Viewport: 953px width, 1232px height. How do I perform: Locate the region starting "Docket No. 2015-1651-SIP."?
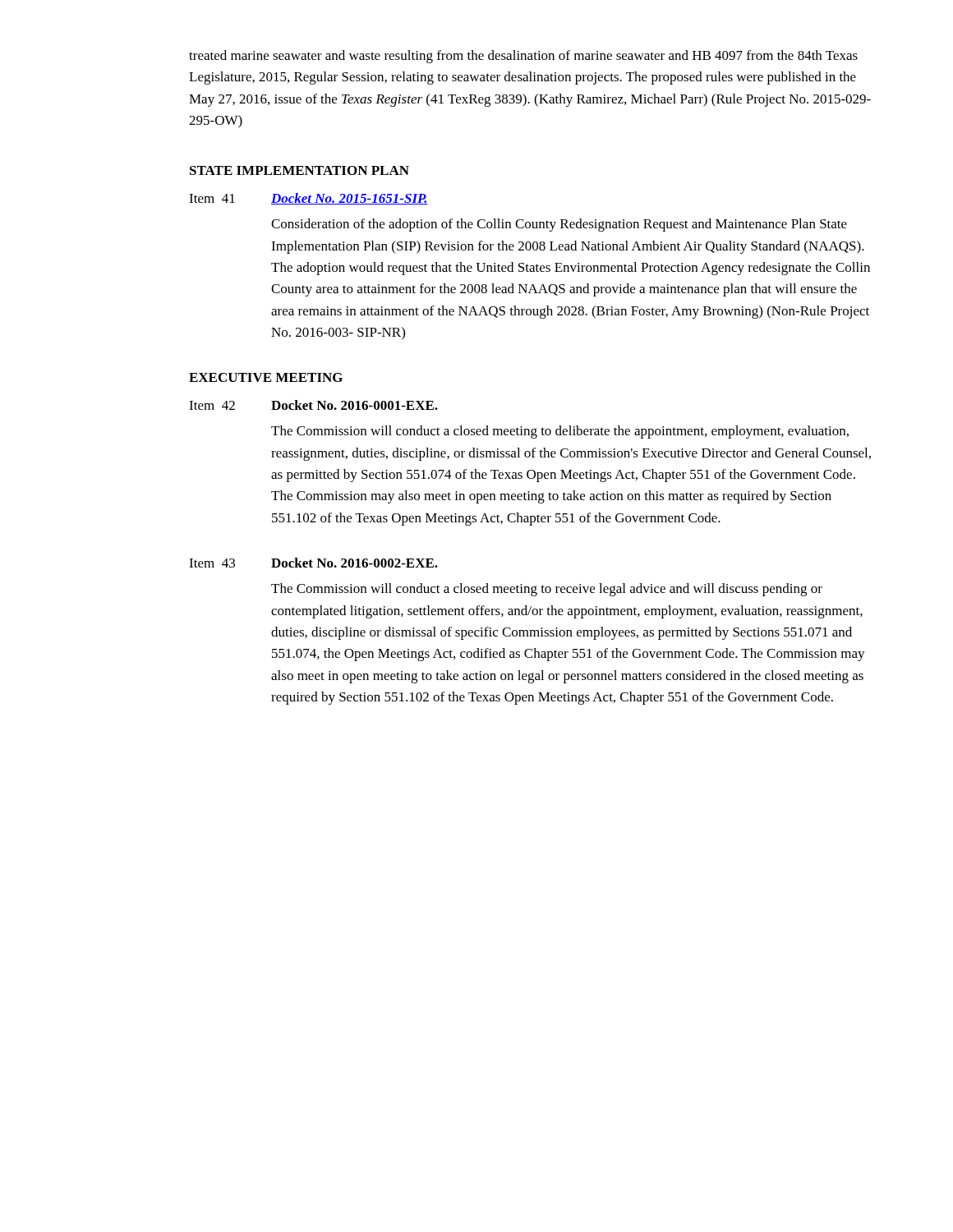349,199
